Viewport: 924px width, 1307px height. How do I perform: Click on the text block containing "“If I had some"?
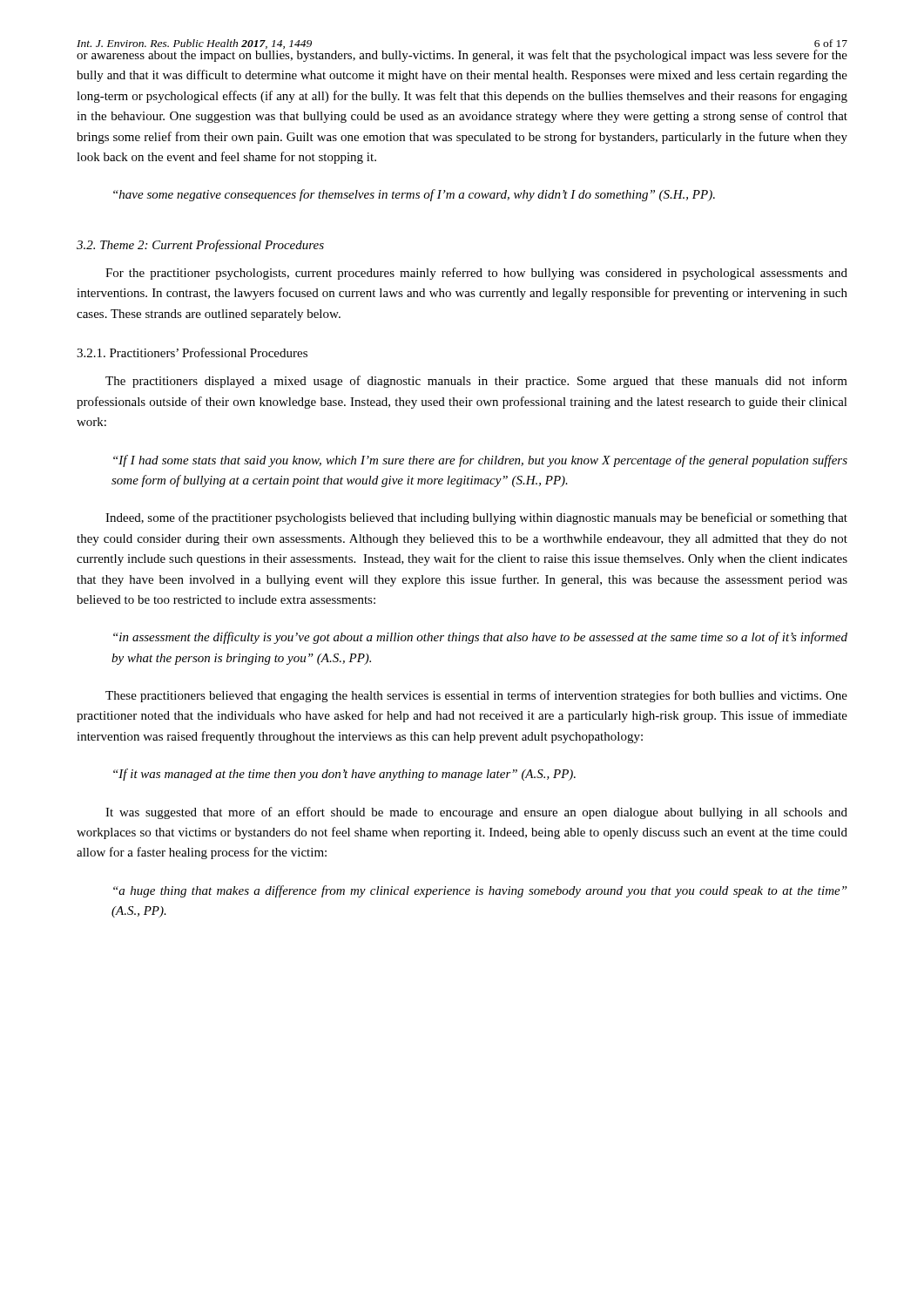pyautogui.click(x=479, y=470)
